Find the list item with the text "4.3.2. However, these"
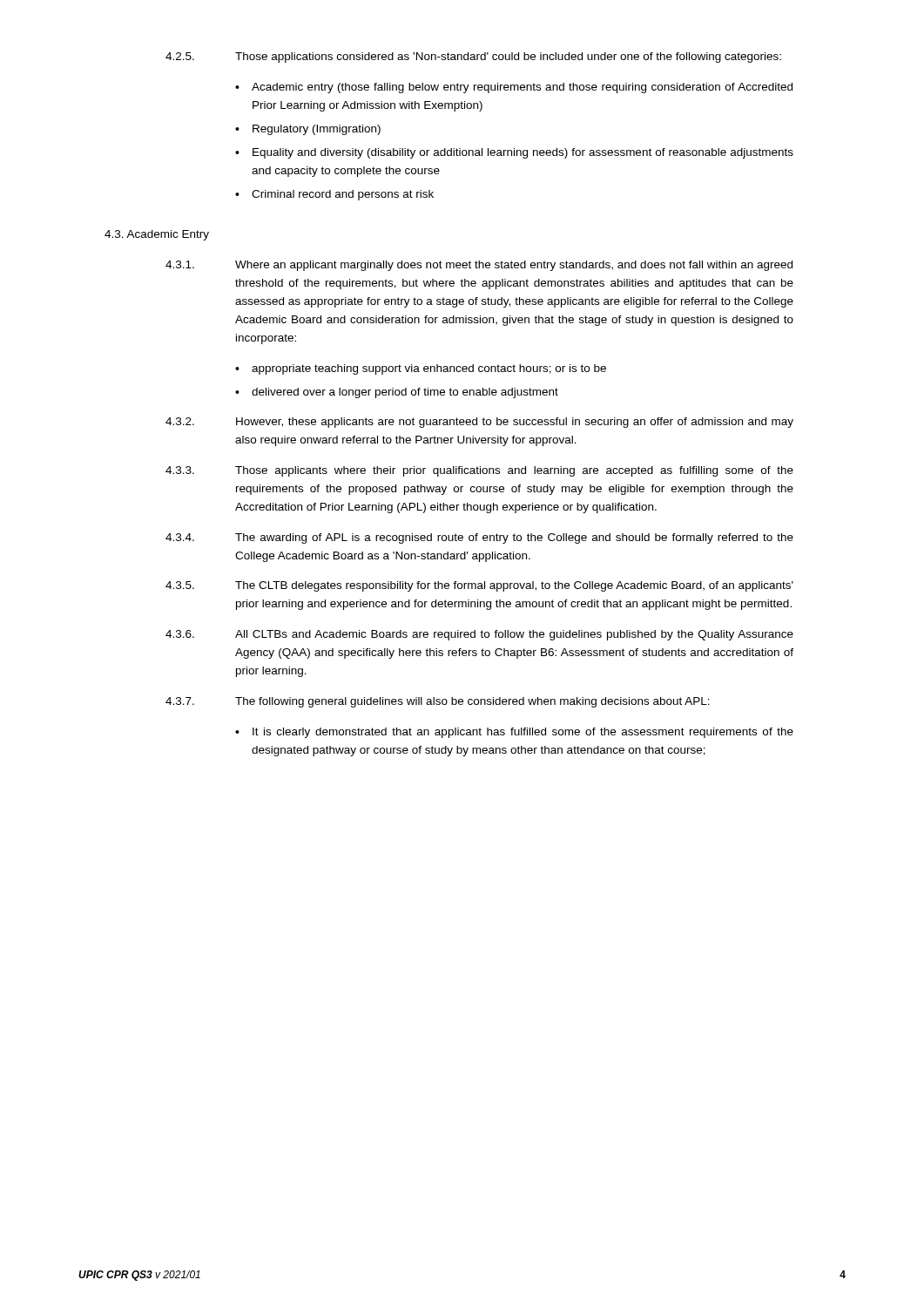924x1307 pixels. [x=479, y=431]
